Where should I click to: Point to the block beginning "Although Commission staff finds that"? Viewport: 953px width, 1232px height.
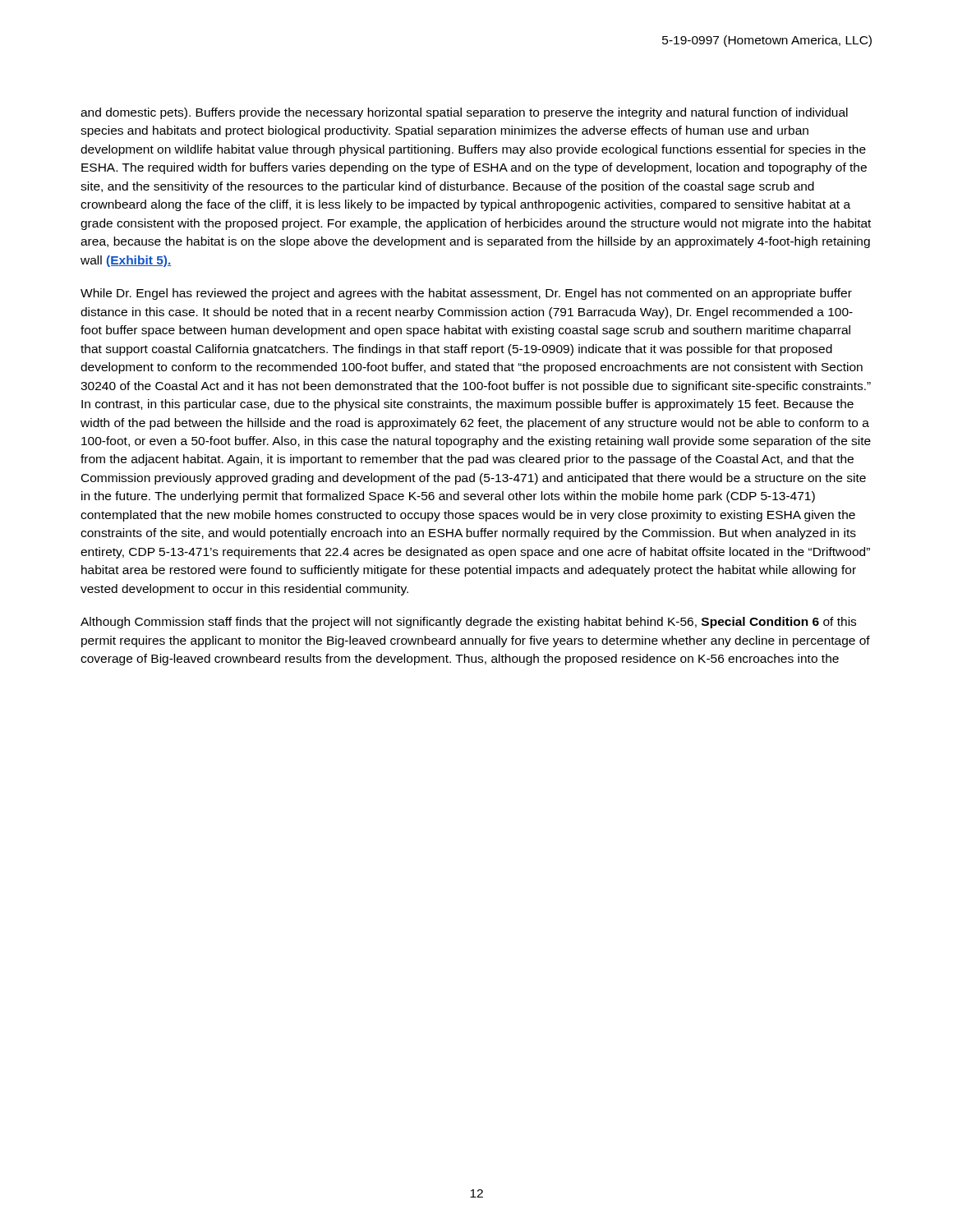[x=475, y=640]
